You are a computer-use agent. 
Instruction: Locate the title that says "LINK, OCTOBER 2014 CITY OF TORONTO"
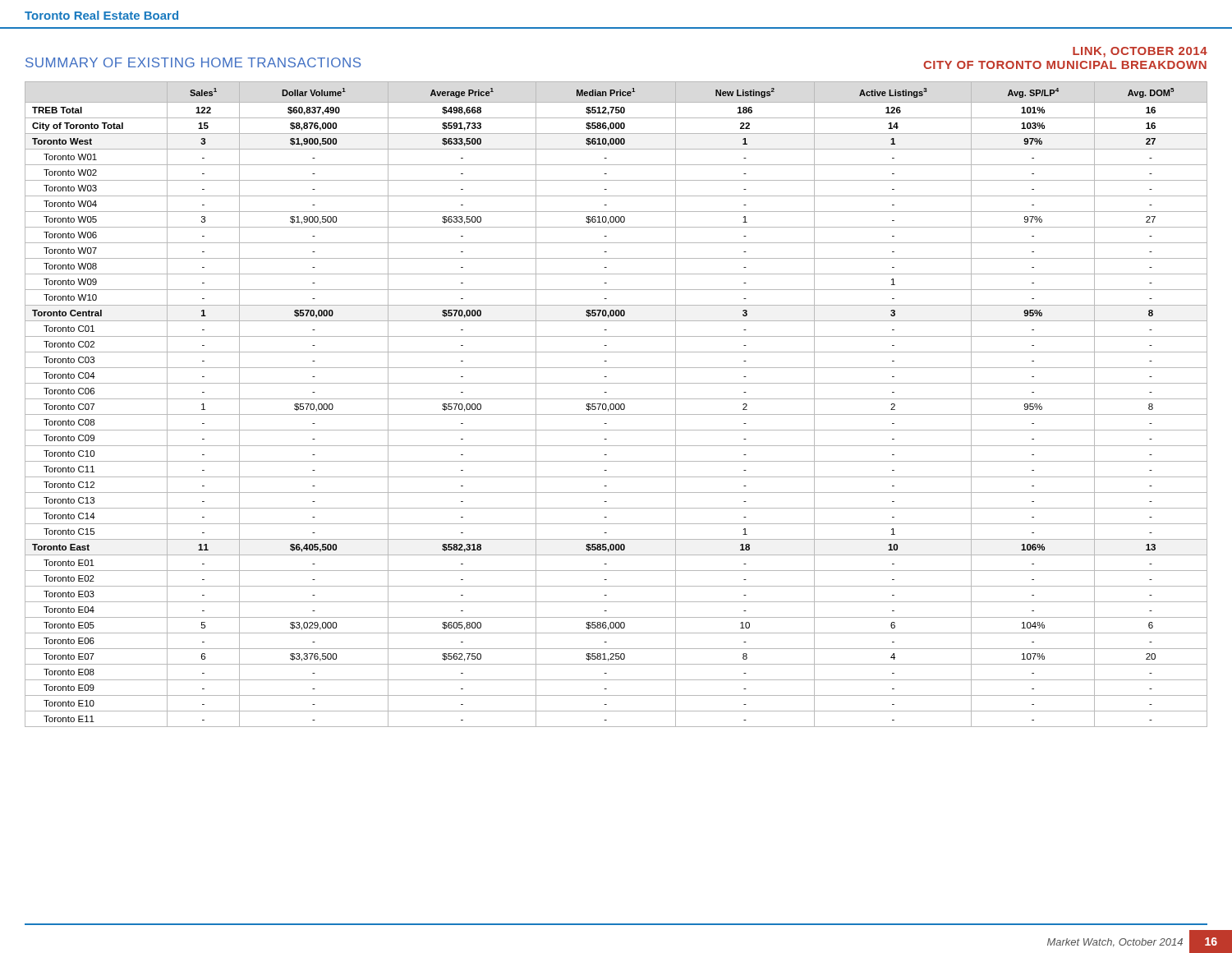point(1065,58)
